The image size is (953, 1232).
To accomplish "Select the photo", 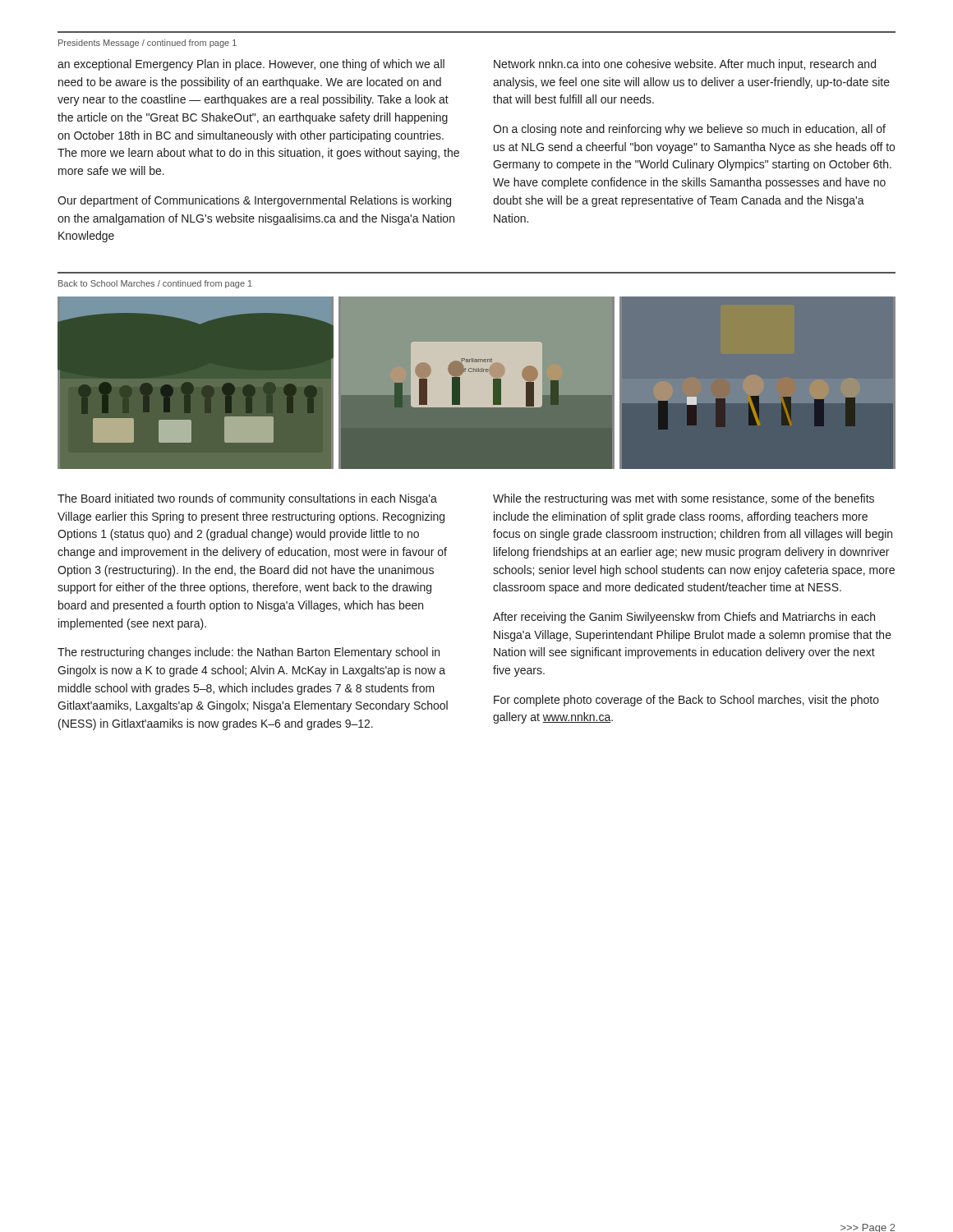I will tap(476, 383).
